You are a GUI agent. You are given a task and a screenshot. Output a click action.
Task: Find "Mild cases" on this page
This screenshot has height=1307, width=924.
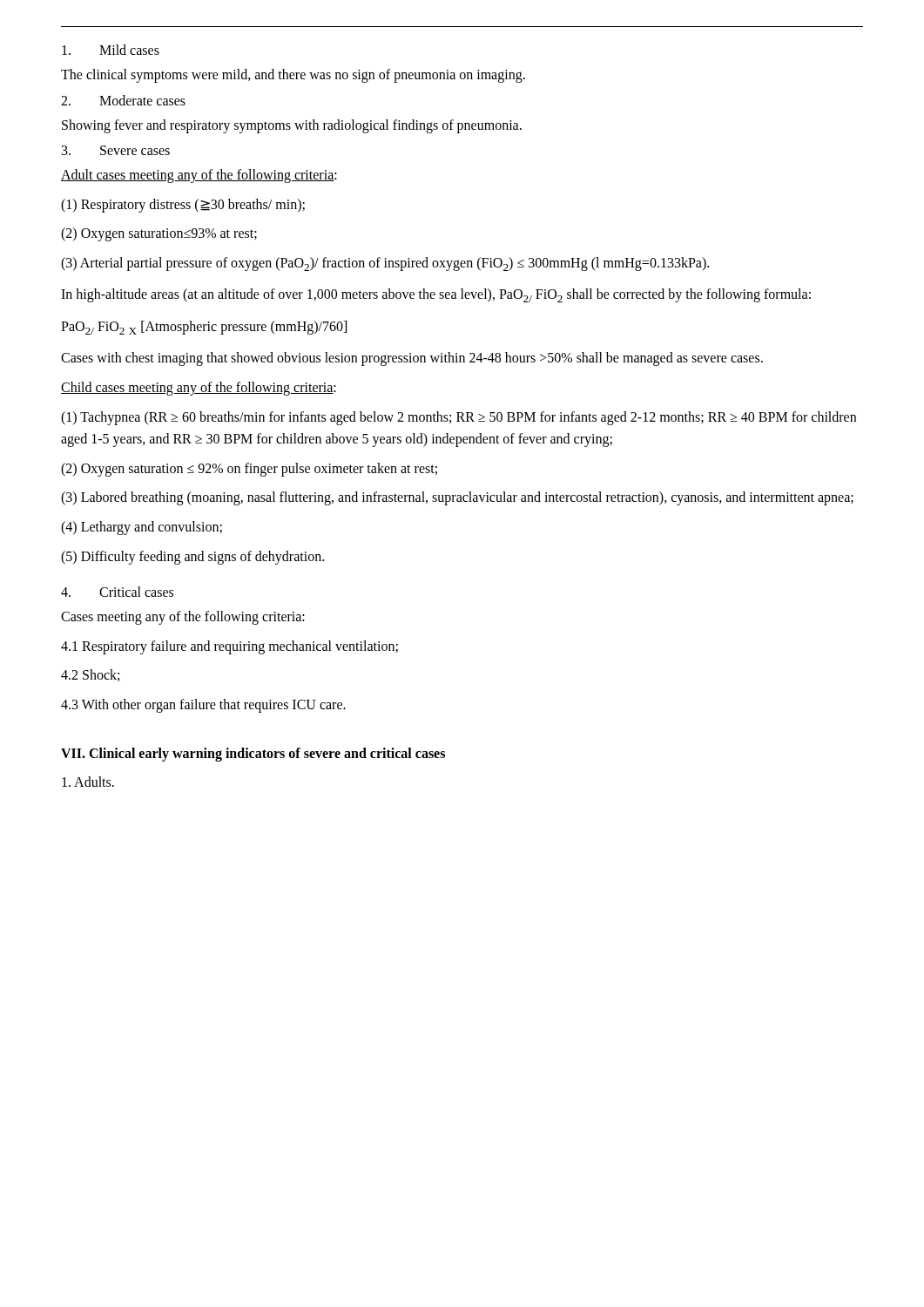(x=110, y=51)
